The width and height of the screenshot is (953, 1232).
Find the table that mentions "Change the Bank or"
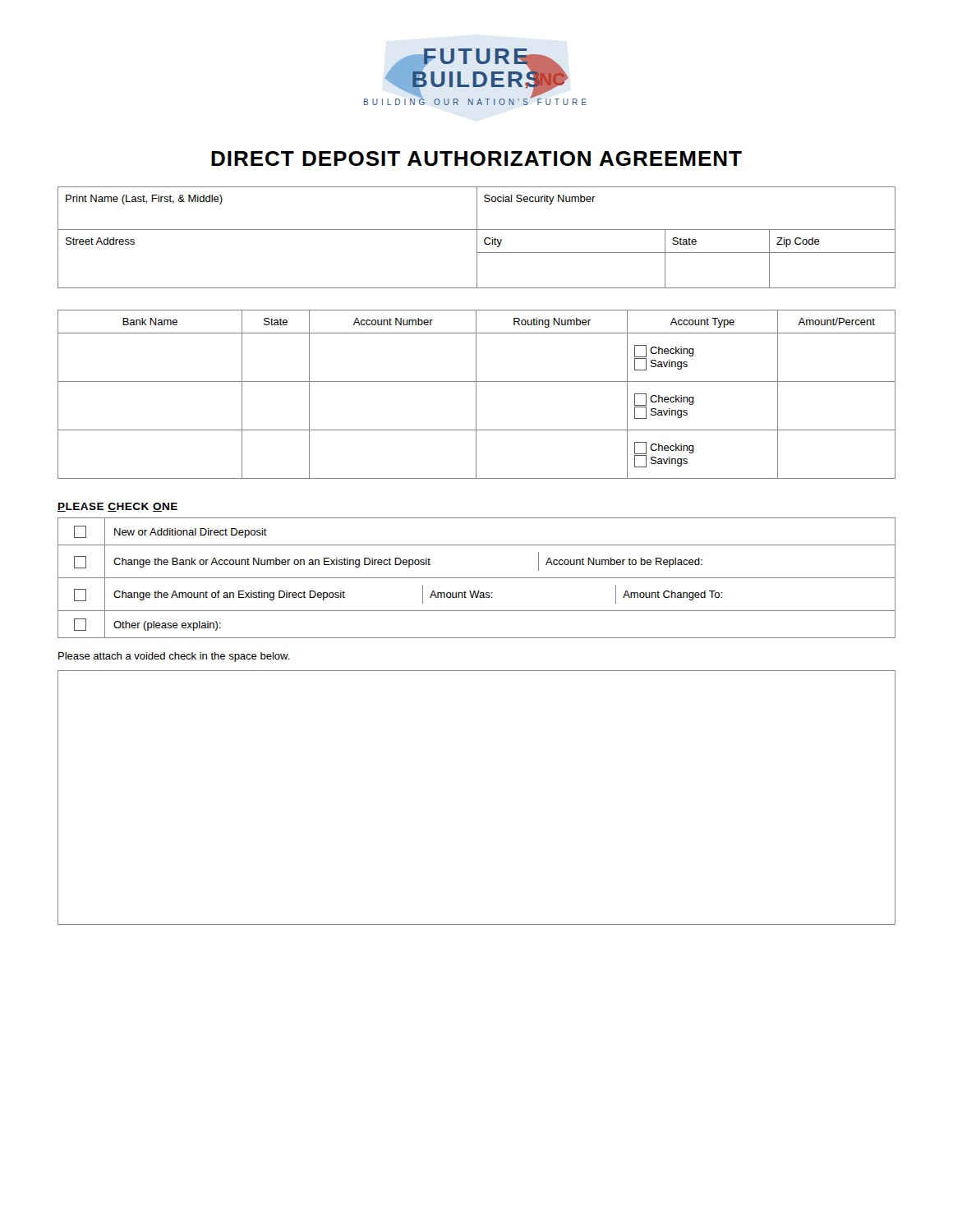[476, 578]
